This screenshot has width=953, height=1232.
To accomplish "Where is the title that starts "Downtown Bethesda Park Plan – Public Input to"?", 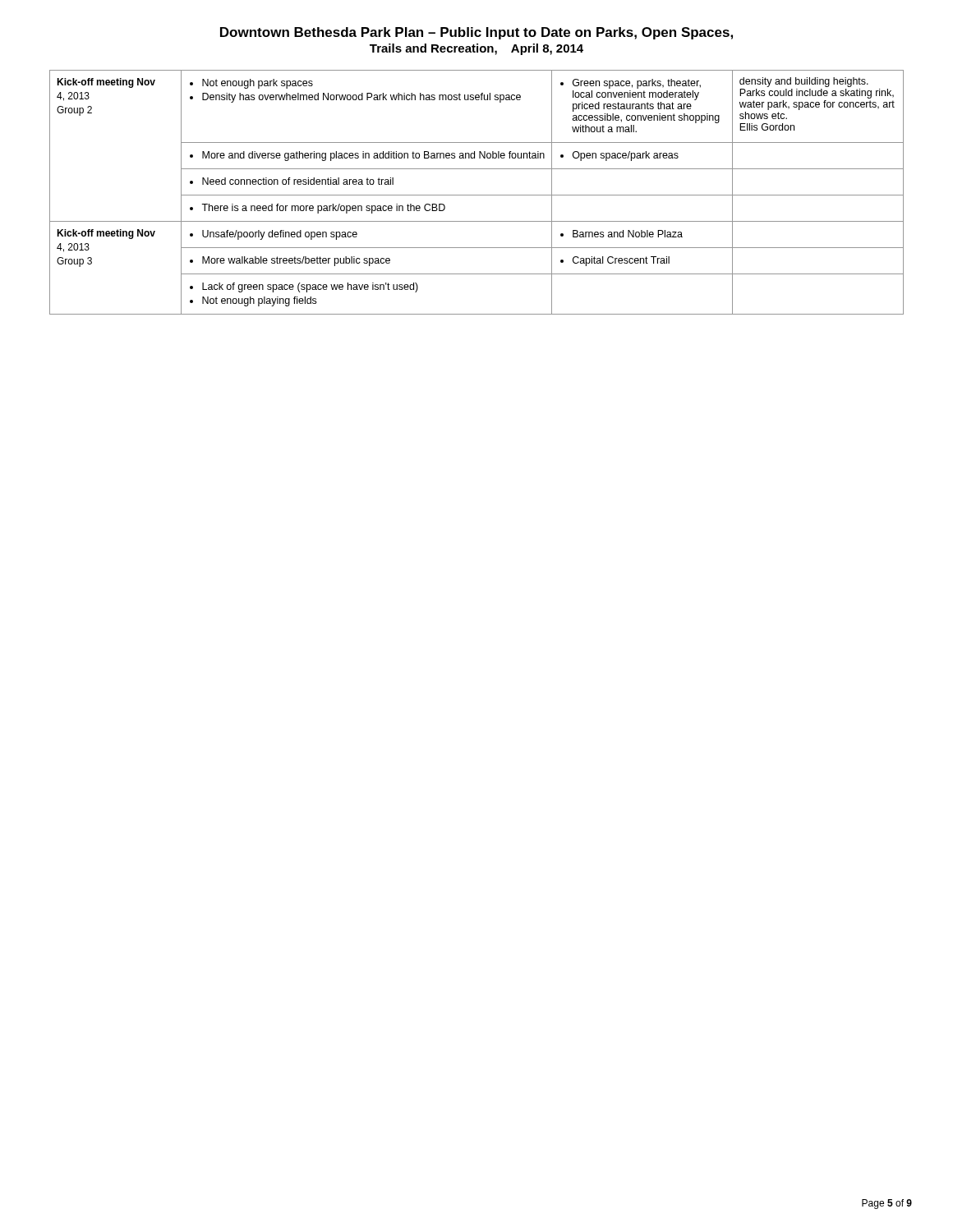I will pyautogui.click(x=476, y=40).
